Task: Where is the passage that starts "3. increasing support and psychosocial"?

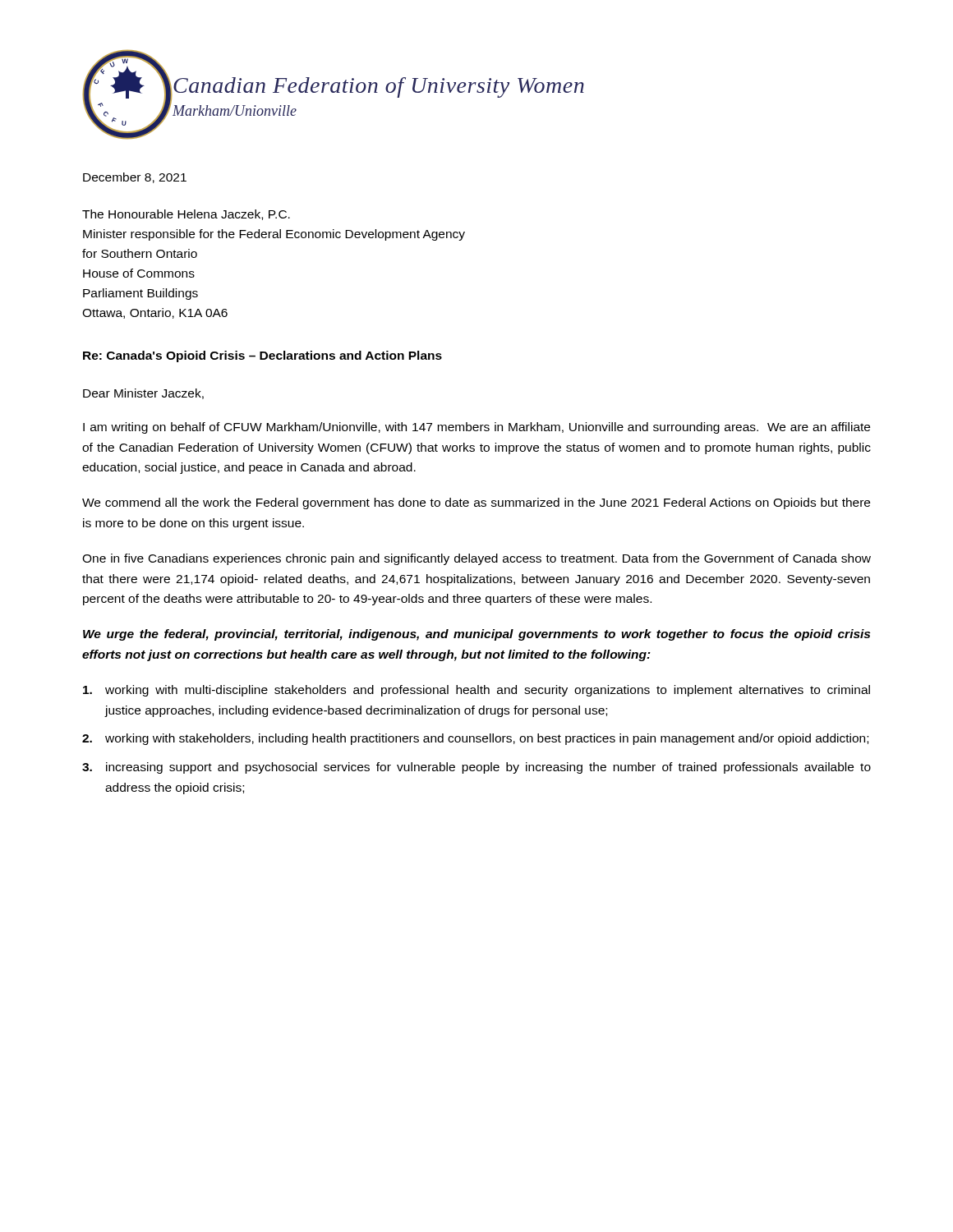Action: [476, 778]
